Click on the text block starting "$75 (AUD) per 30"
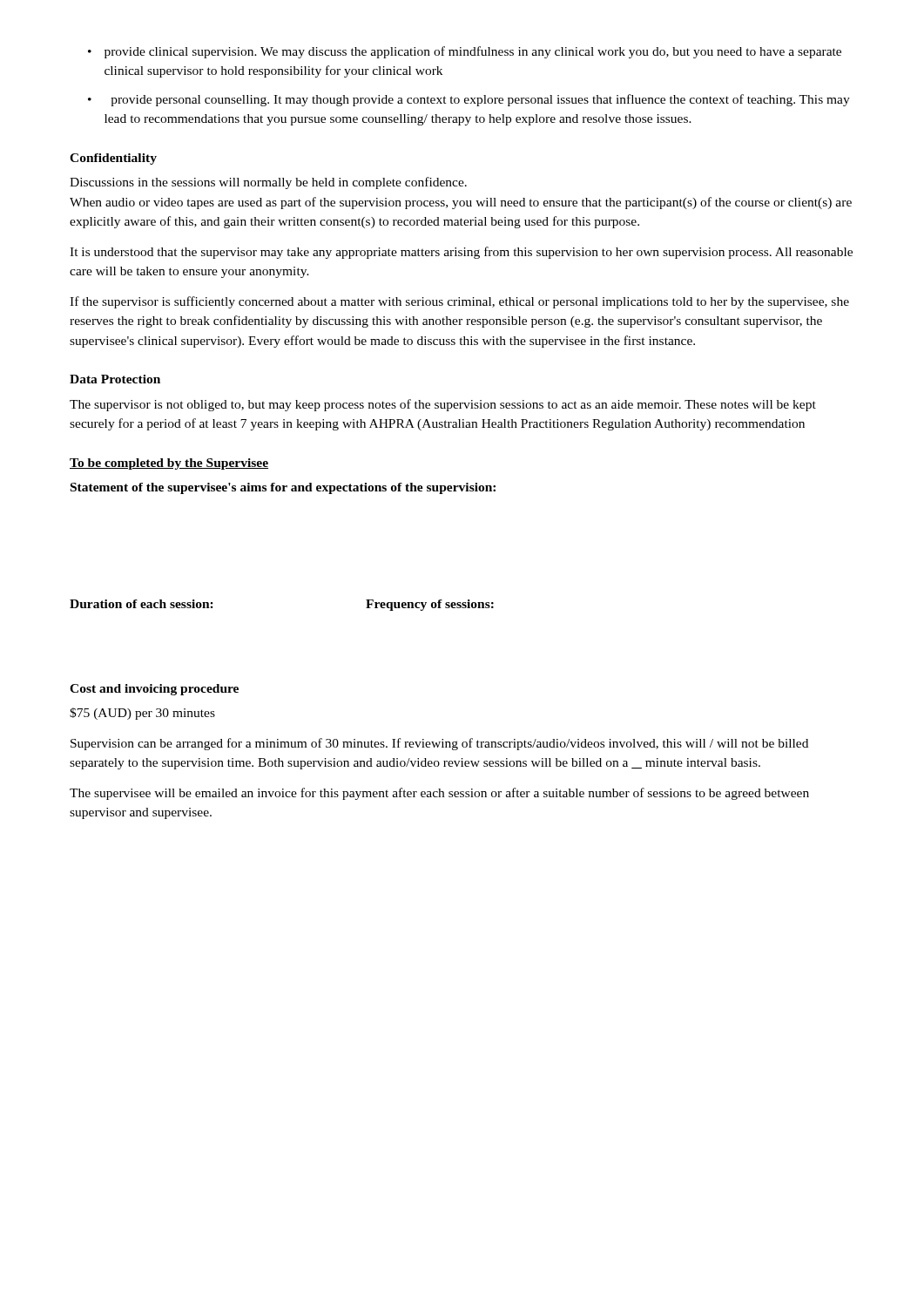The image size is (924, 1307). [142, 713]
